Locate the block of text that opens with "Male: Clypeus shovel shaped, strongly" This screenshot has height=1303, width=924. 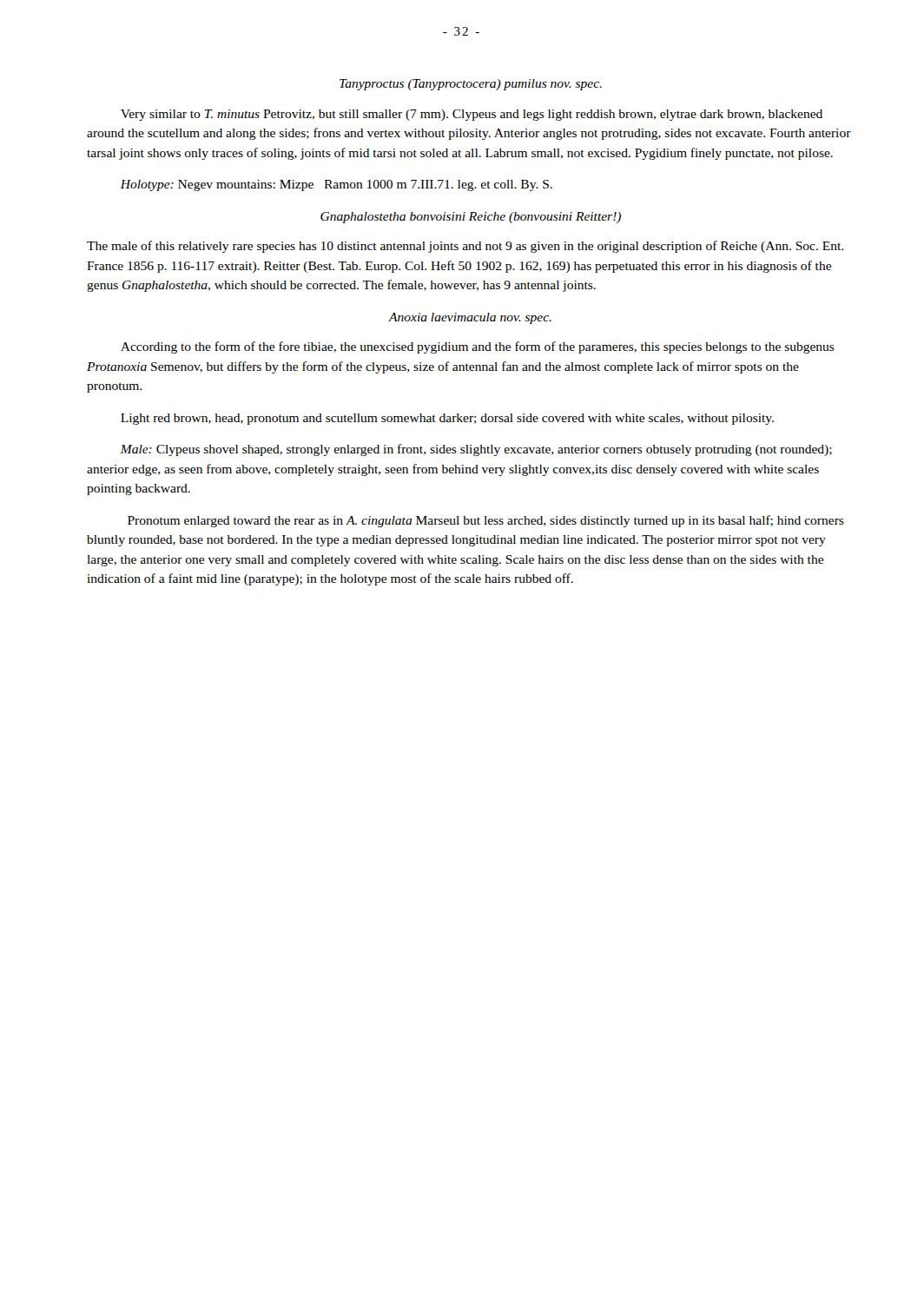coord(460,468)
